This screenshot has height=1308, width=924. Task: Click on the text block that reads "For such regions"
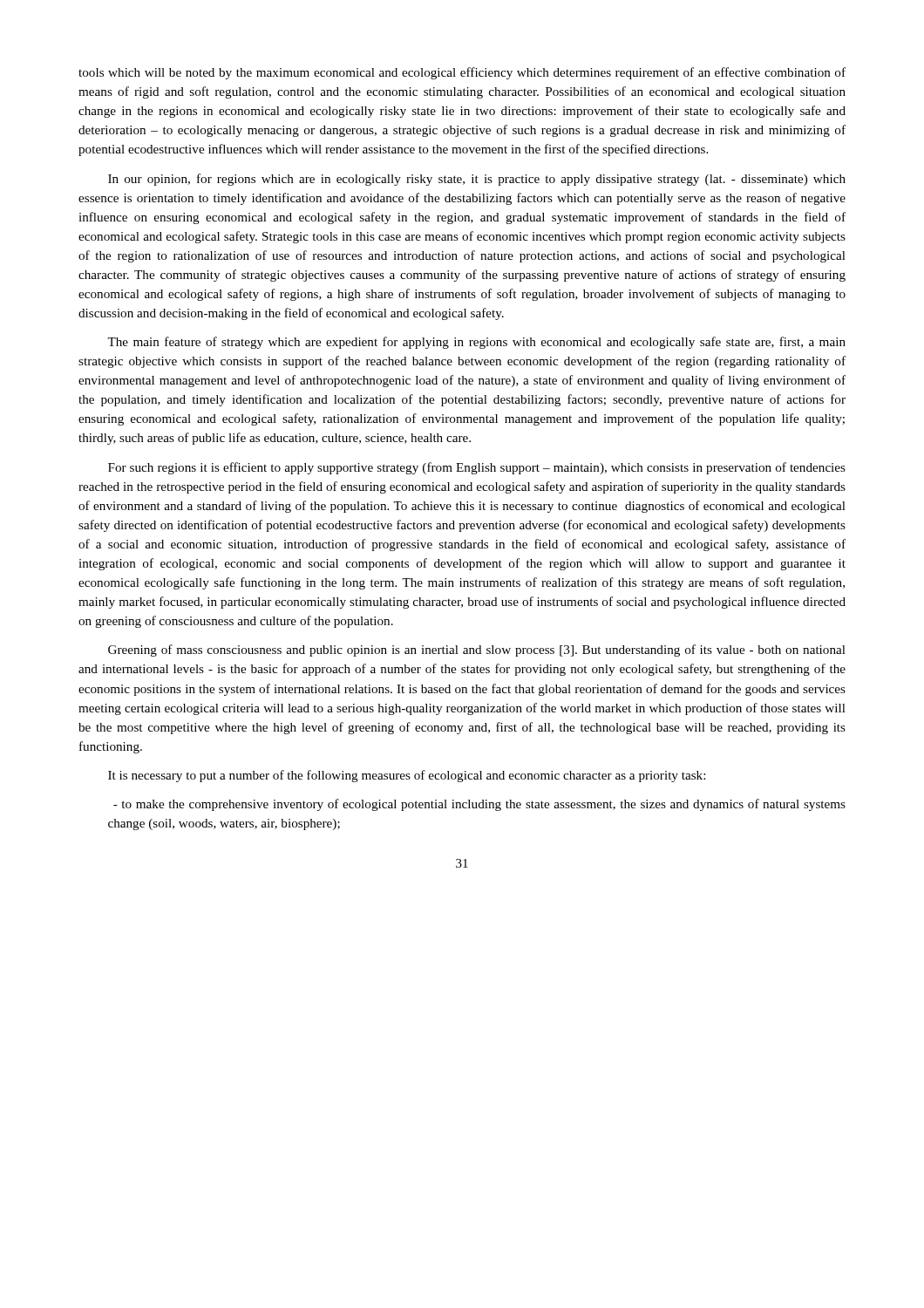[462, 544]
